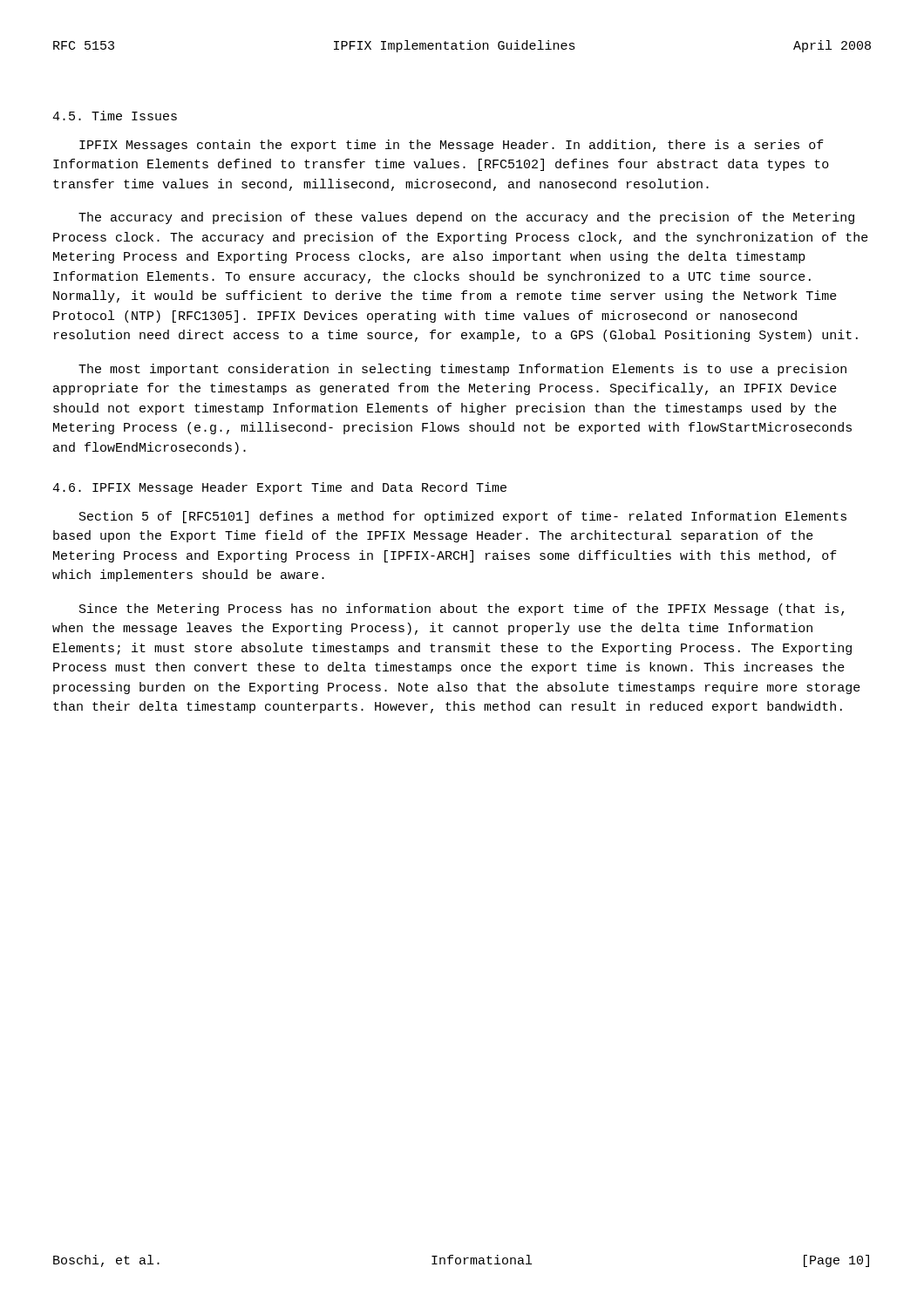
Task: Navigate to the region starting "4.5. Time Issues"
Action: pyautogui.click(x=115, y=117)
